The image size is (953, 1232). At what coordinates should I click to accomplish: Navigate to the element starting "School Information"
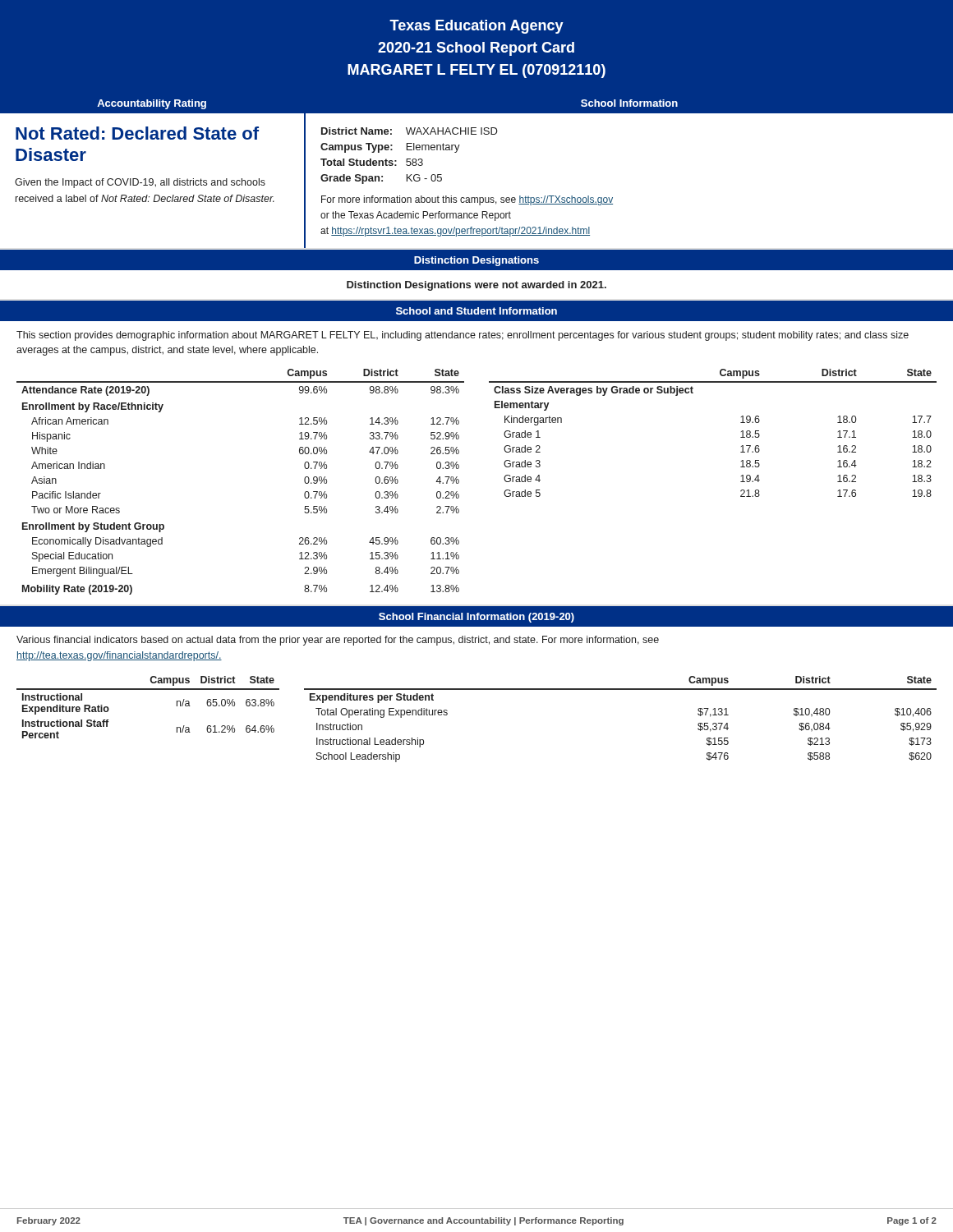pyautogui.click(x=629, y=103)
